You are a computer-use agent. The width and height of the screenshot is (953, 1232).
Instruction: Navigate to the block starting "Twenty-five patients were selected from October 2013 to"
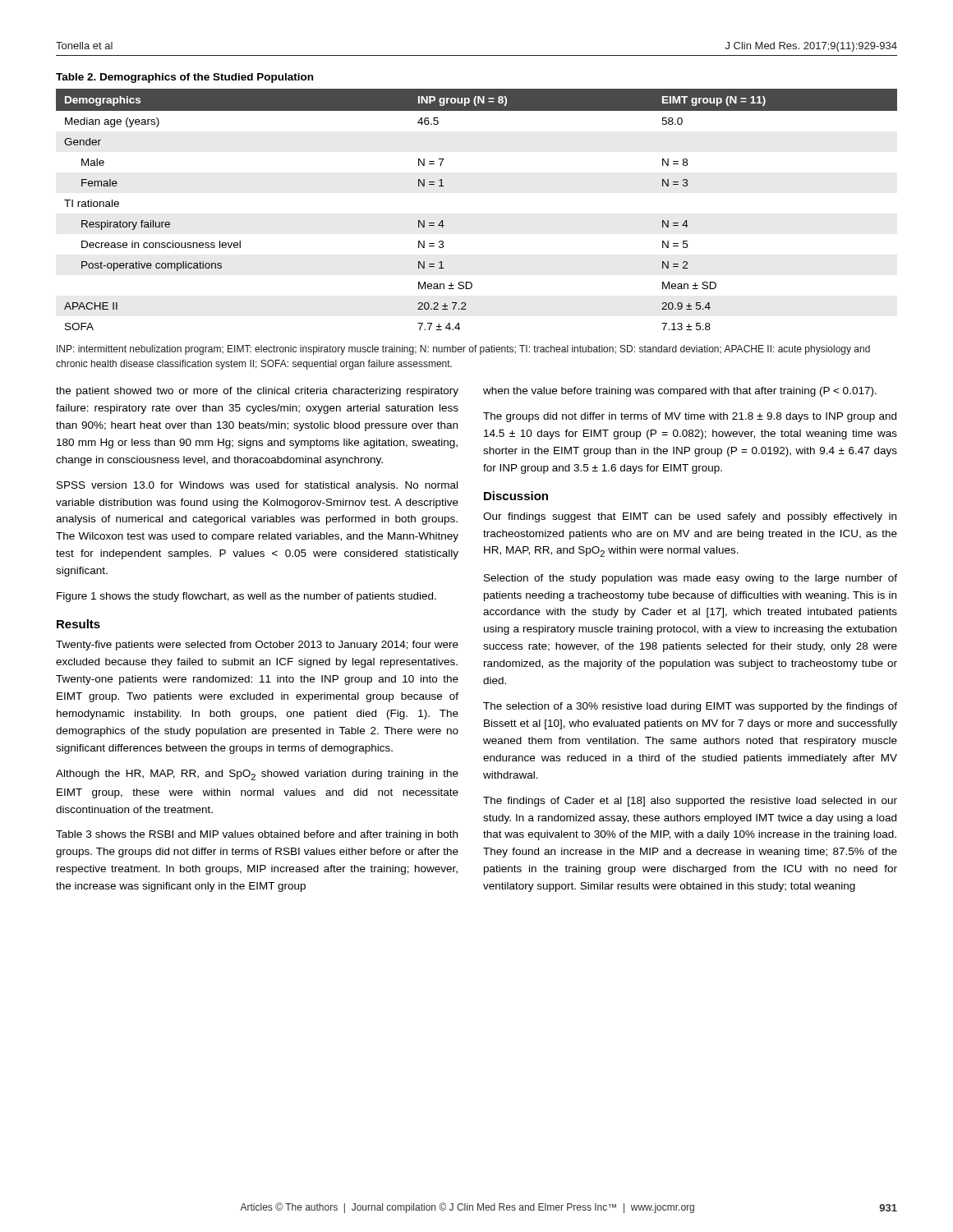(257, 696)
